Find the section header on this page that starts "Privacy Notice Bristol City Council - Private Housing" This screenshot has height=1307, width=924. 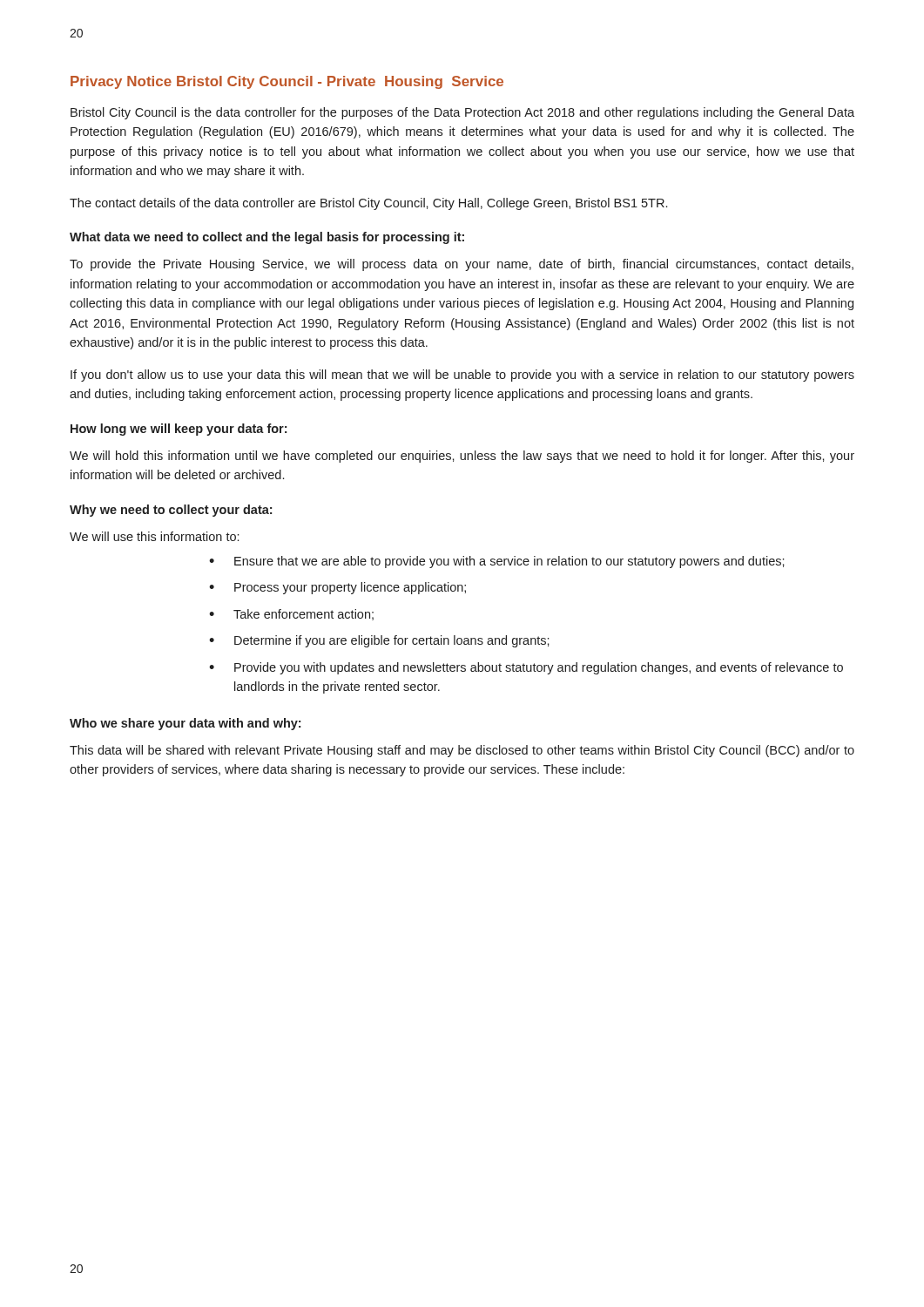(x=287, y=81)
